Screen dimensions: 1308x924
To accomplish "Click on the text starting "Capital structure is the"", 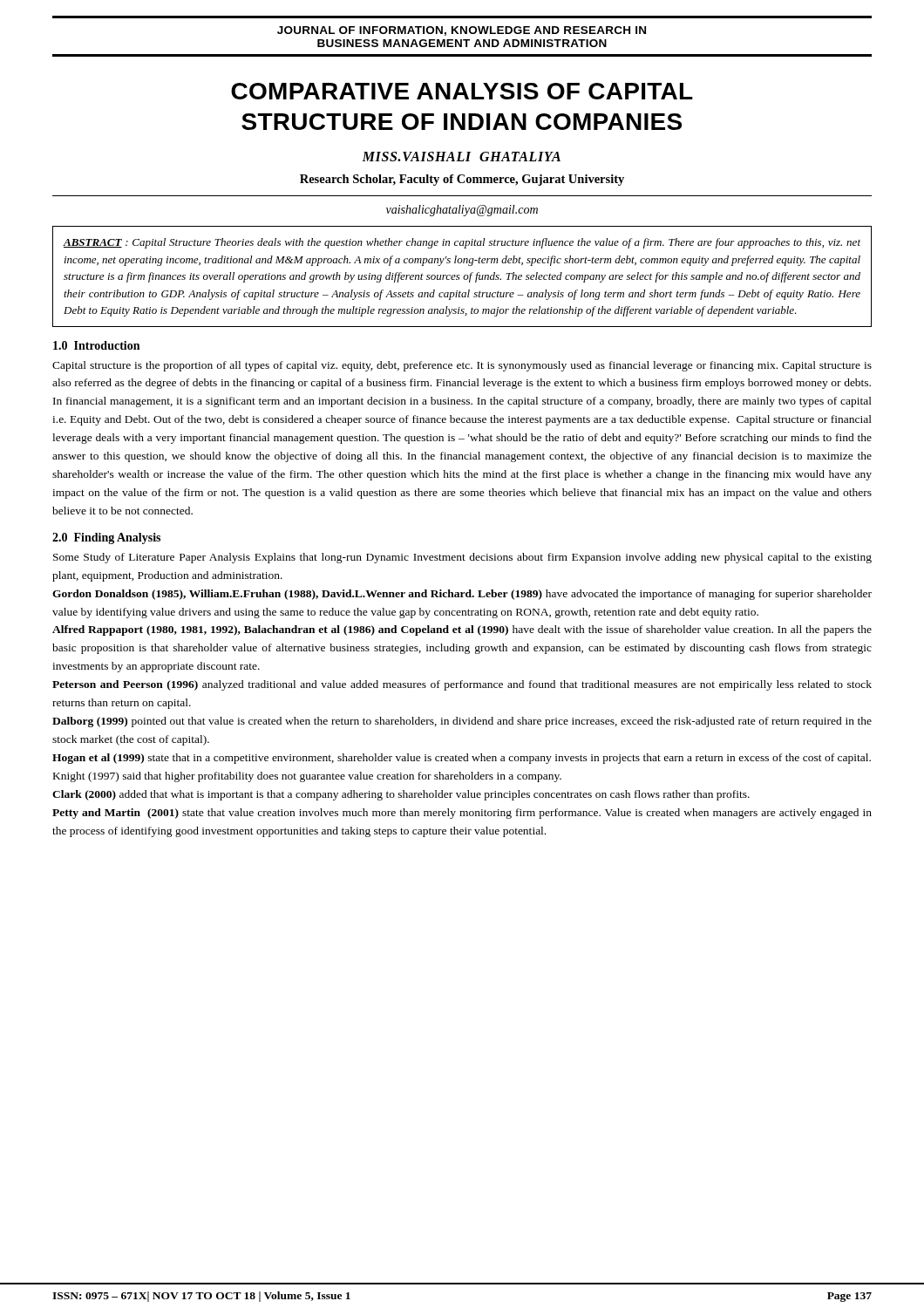I will tap(462, 437).
